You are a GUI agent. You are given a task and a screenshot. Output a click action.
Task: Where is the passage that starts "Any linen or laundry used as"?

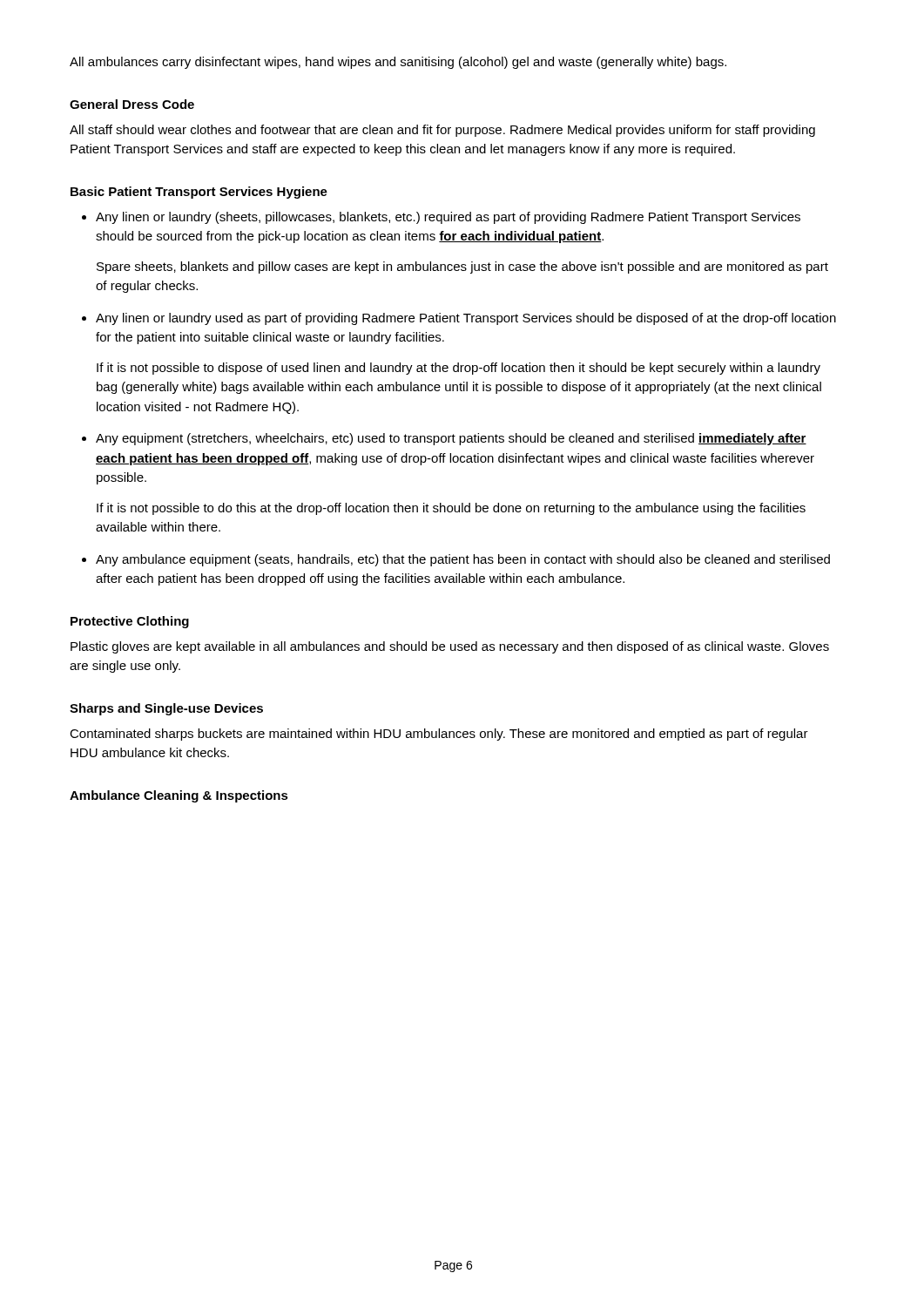pos(466,362)
